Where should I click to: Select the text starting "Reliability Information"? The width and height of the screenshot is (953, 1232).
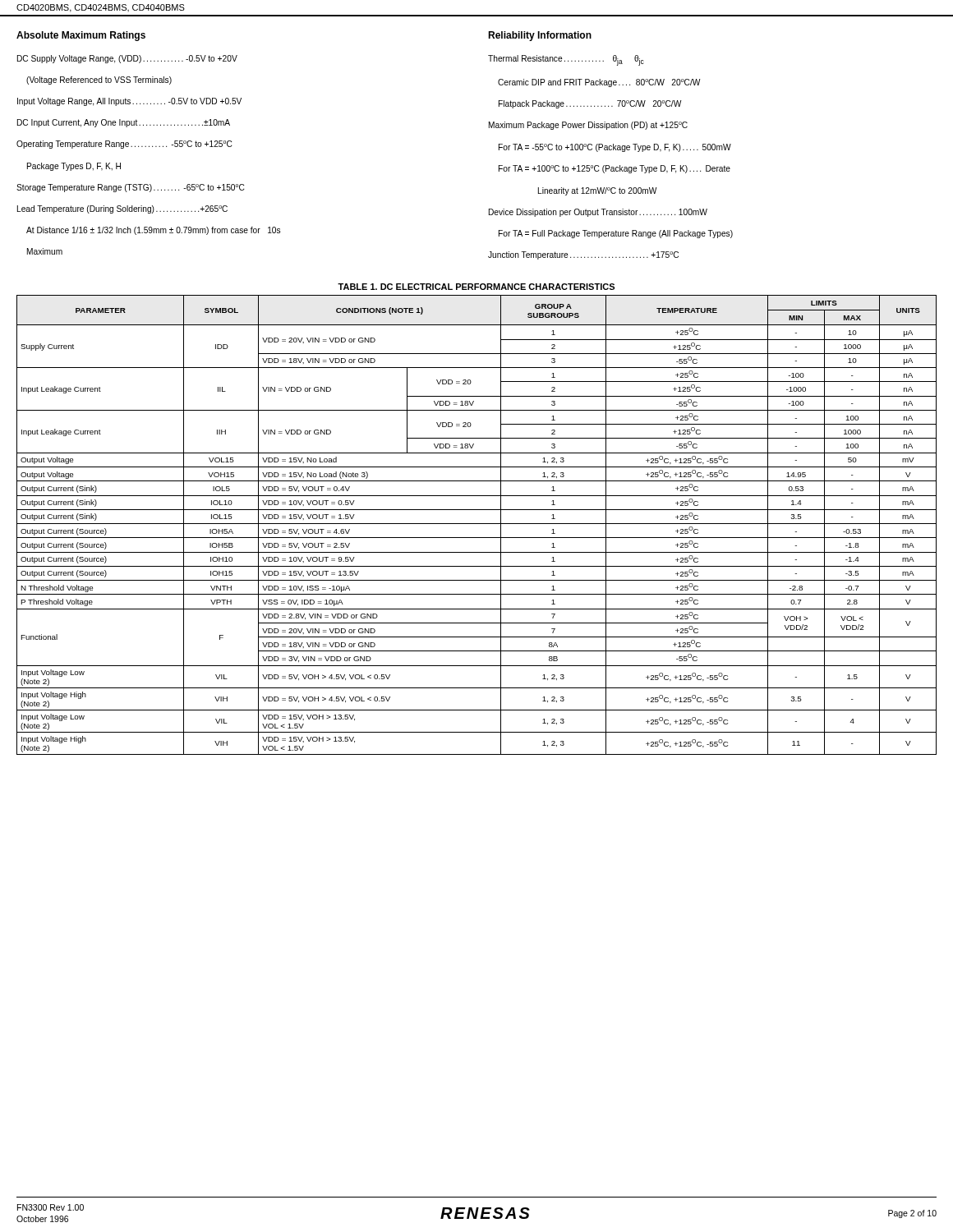coord(540,35)
